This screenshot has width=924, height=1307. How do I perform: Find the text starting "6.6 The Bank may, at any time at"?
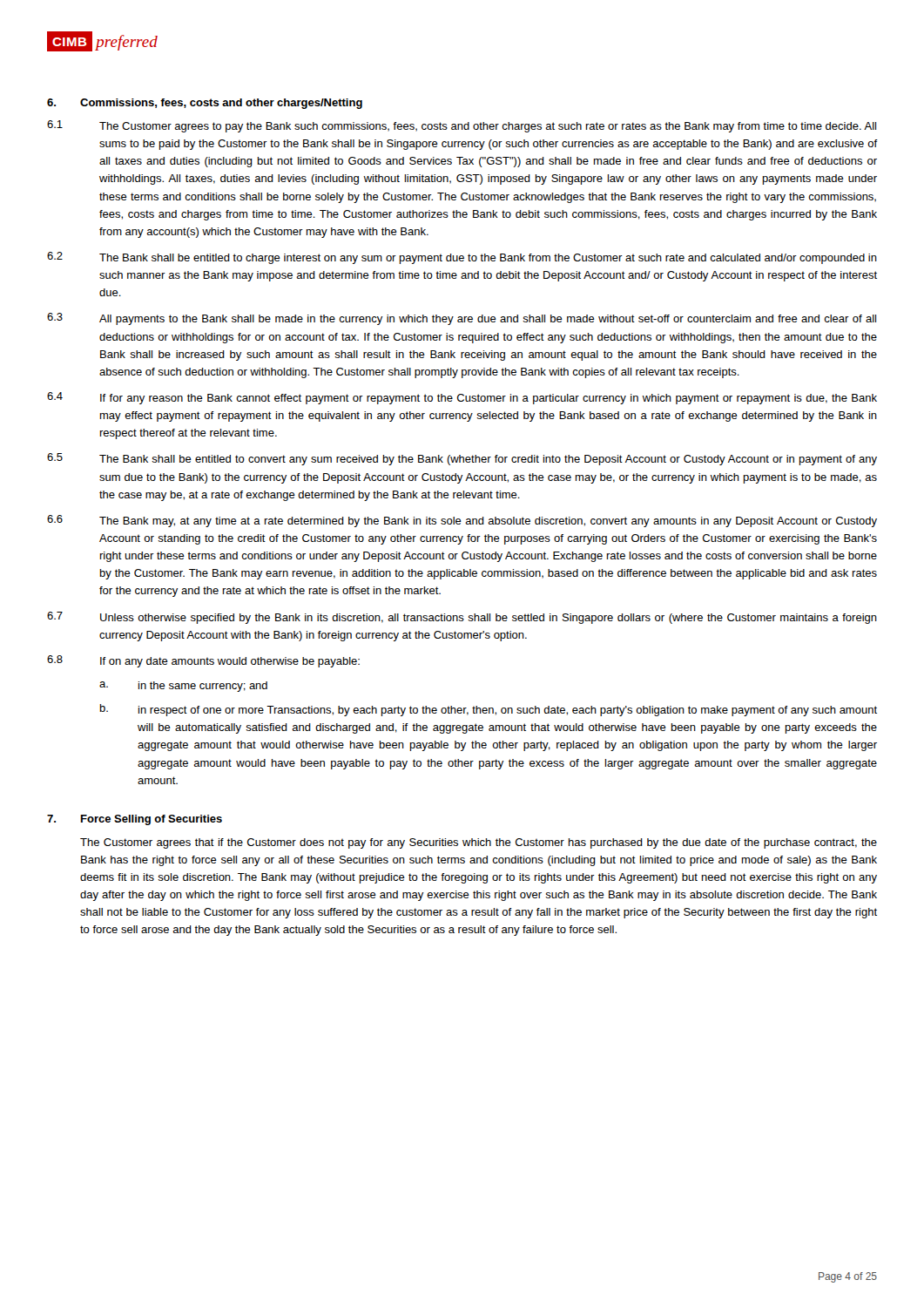click(462, 556)
